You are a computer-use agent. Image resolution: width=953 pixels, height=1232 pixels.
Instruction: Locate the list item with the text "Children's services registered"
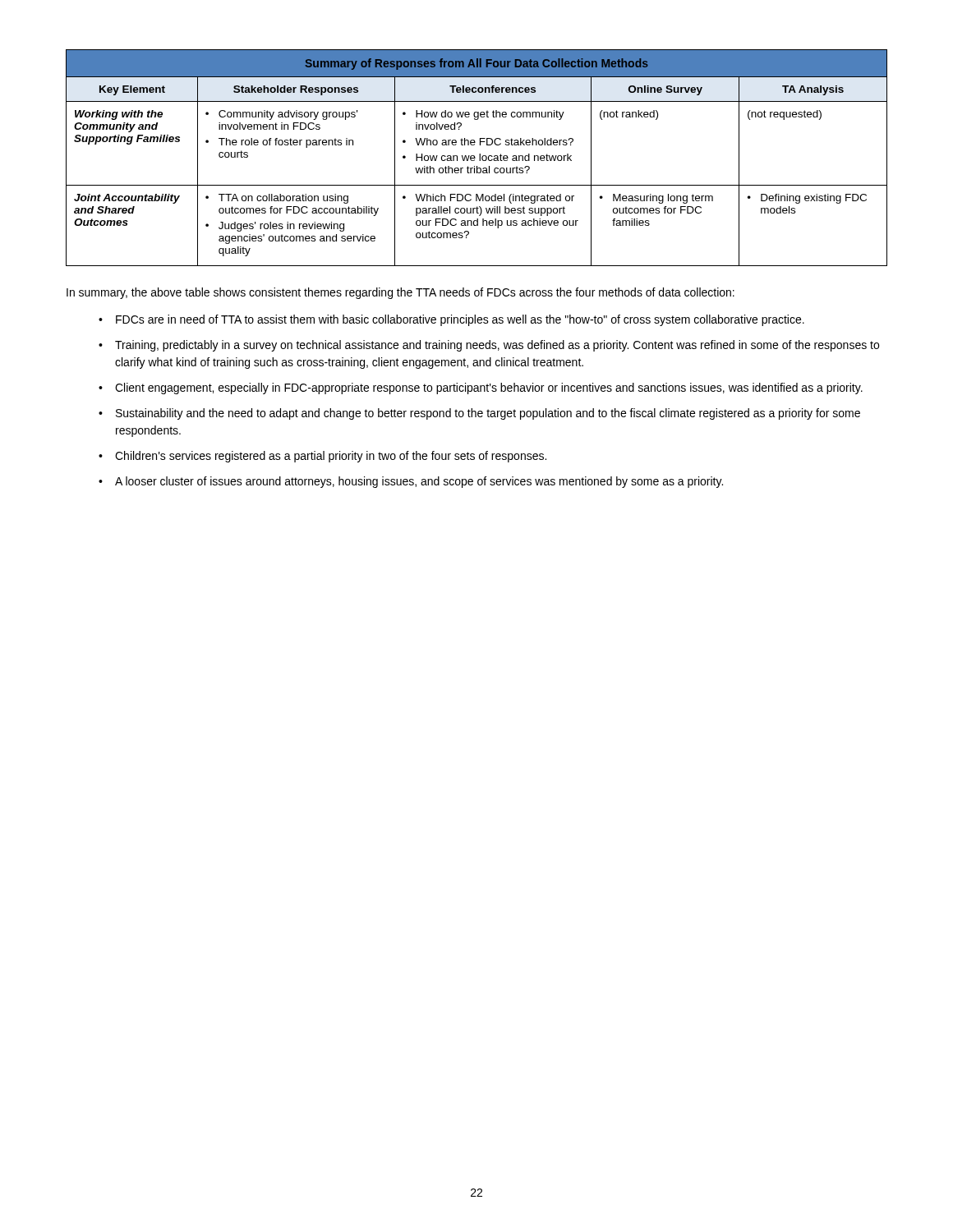click(x=331, y=456)
